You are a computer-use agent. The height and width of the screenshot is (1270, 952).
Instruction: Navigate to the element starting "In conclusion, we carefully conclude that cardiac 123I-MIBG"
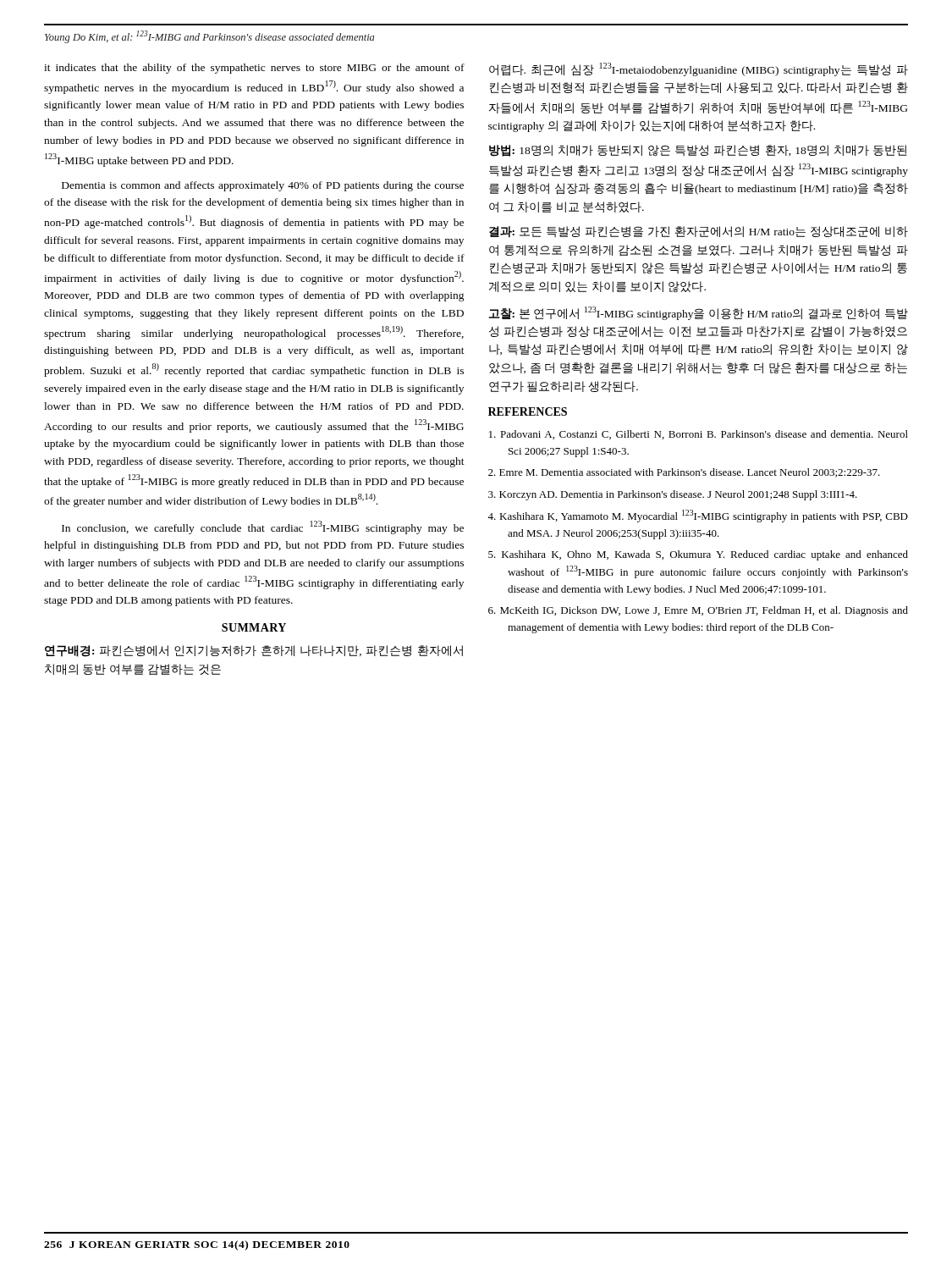[254, 563]
